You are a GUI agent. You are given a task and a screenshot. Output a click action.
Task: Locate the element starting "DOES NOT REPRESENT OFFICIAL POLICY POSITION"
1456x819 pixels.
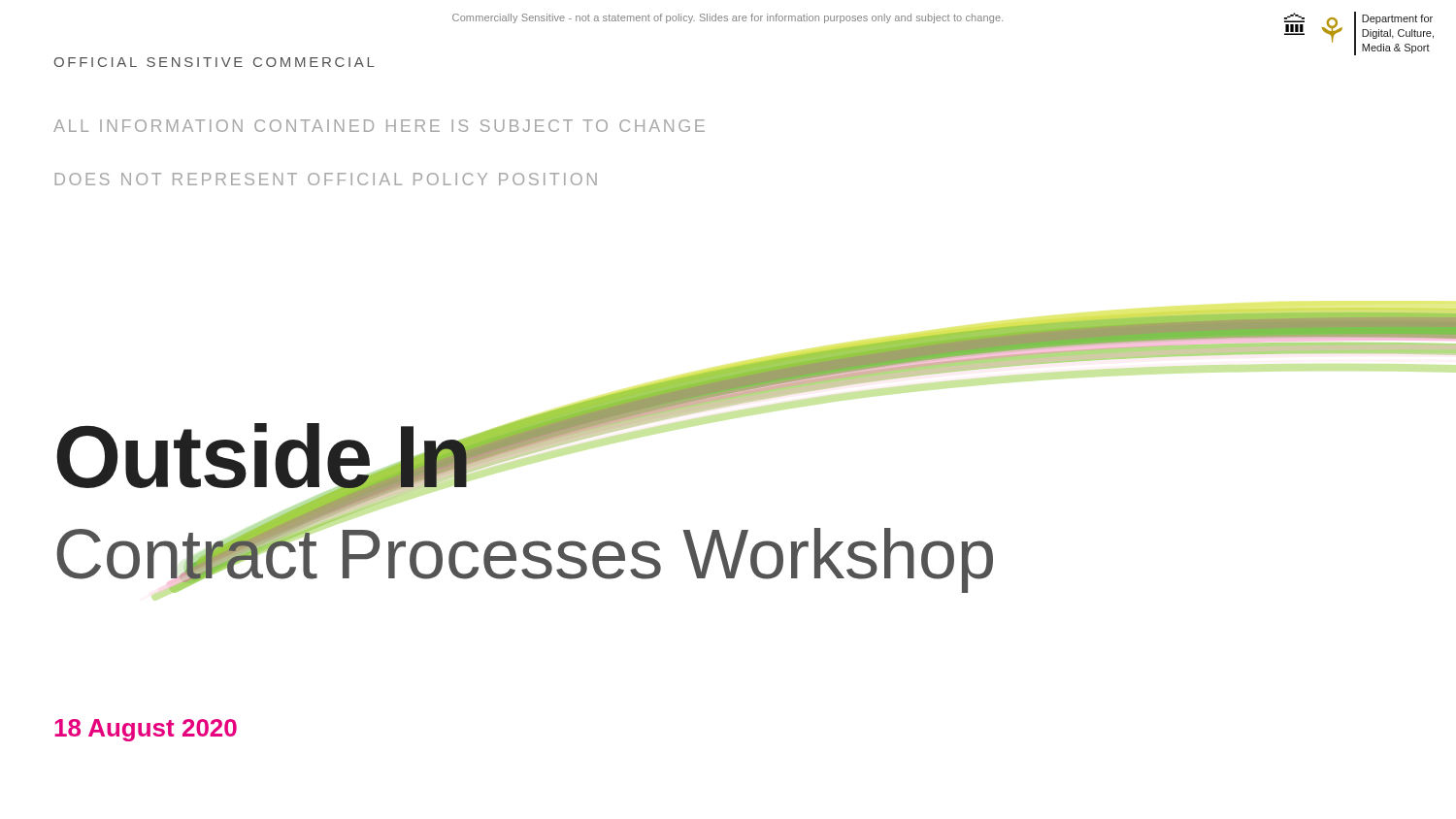pos(327,179)
